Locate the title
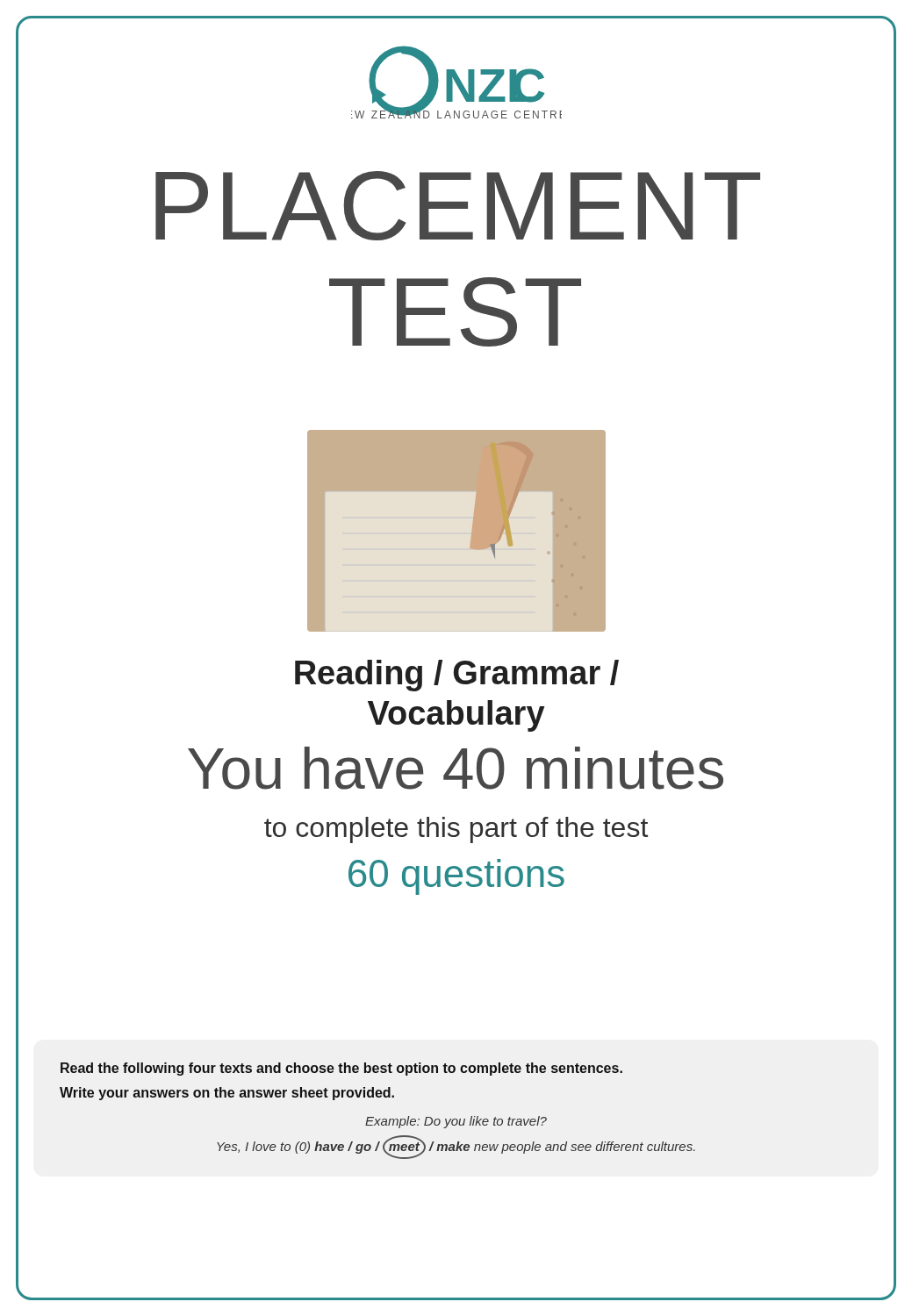The height and width of the screenshot is (1316, 912). click(456, 260)
